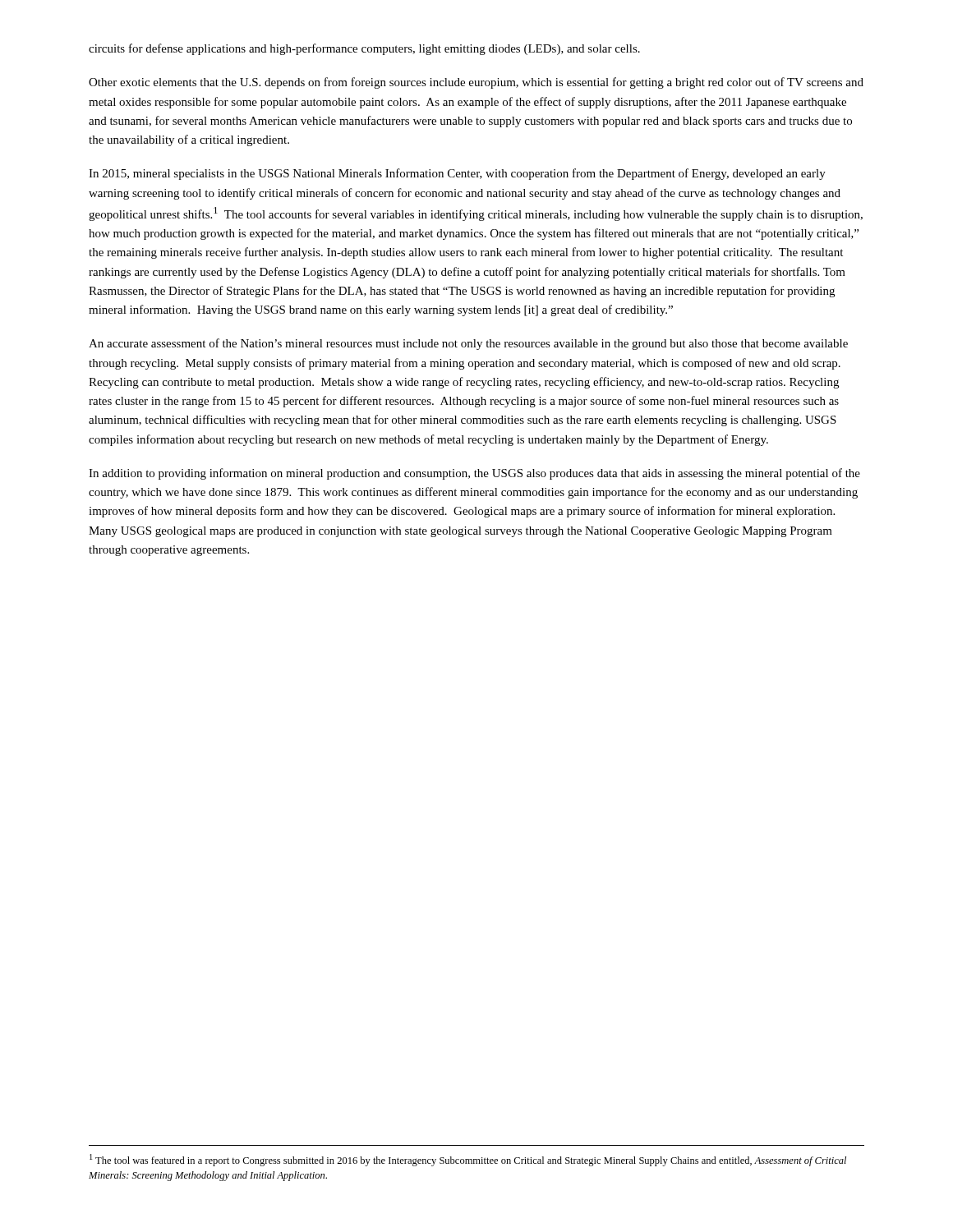Find the footnote containing "1 The tool was featured in a"
Image resolution: width=953 pixels, height=1232 pixels.
tap(468, 1167)
